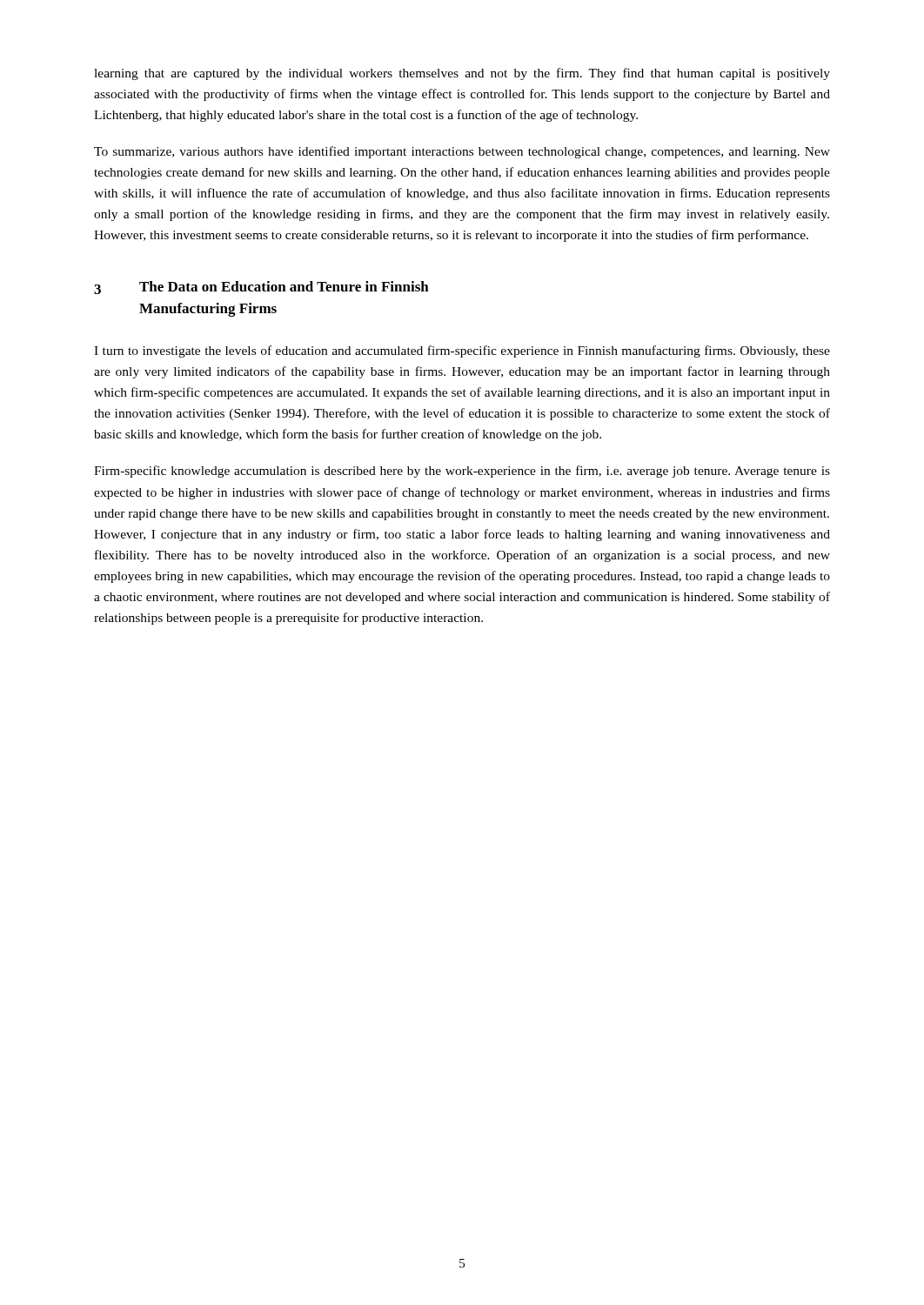The height and width of the screenshot is (1305, 924).
Task: Click on the text block that says "Firm-specific knowledge accumulation is described here by the"
Action: point(462,544)
